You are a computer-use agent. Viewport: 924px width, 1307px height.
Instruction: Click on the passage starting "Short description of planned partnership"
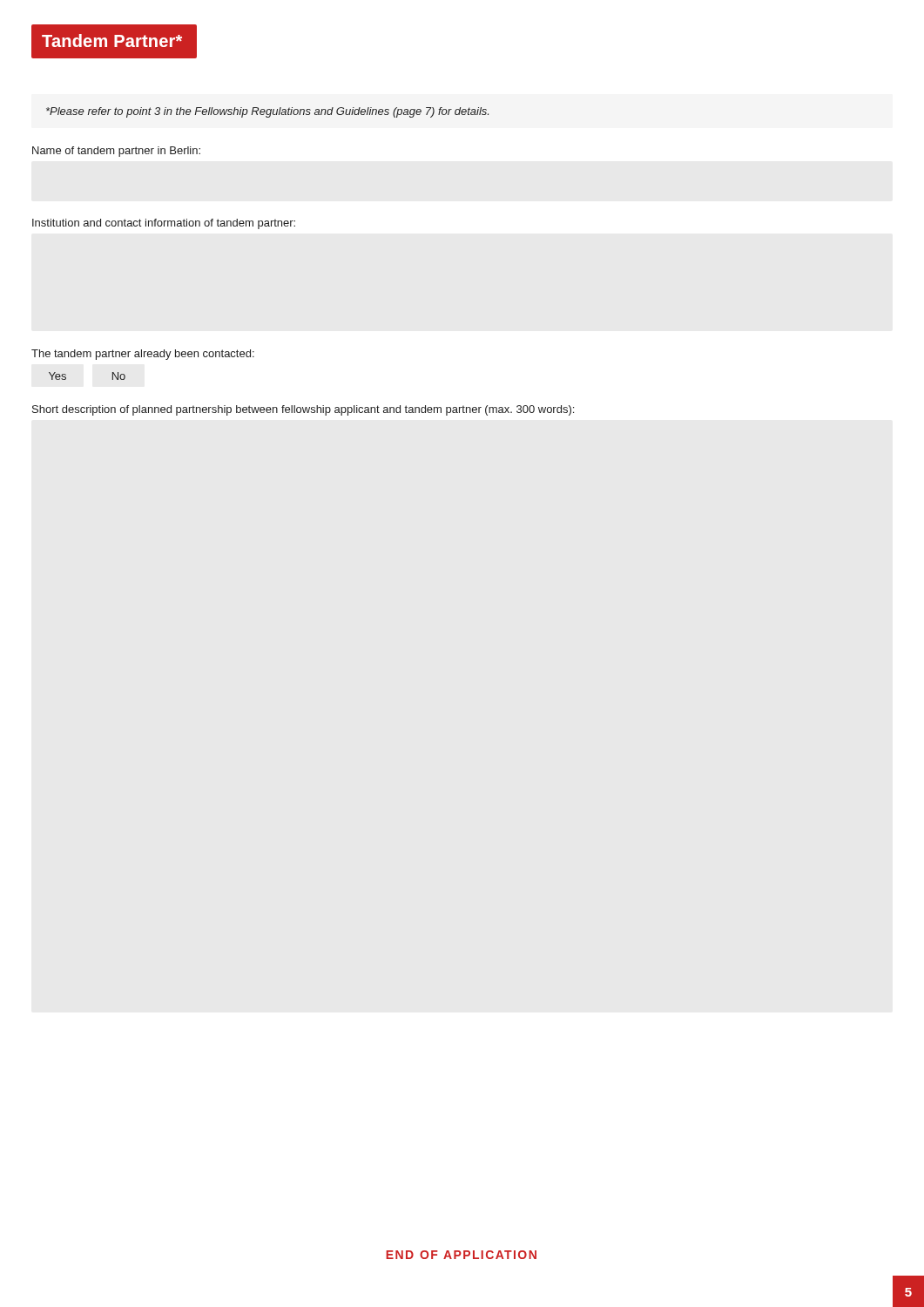coord(303,409)
